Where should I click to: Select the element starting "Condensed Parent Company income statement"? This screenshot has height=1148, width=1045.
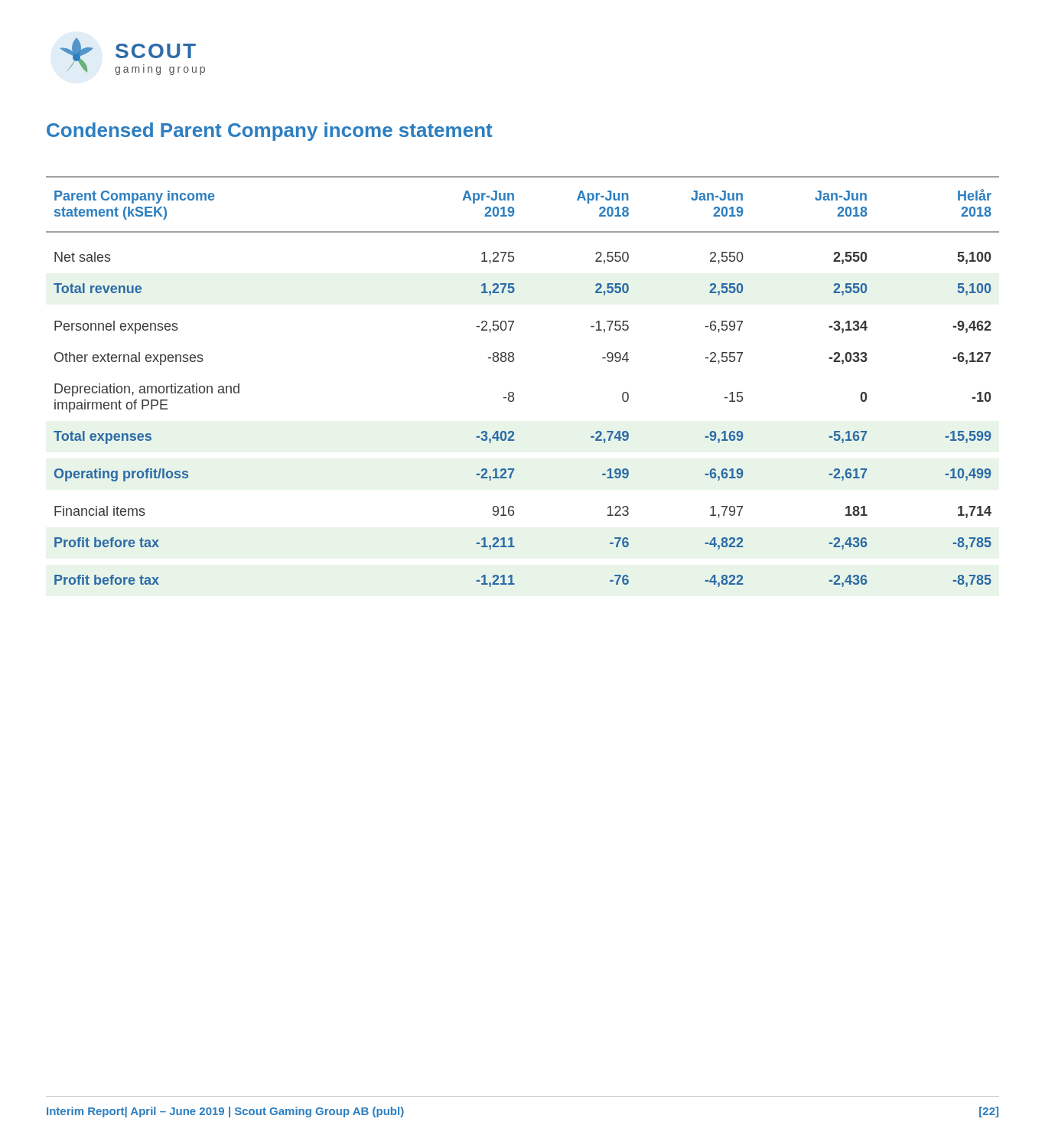tap(269, 130)
